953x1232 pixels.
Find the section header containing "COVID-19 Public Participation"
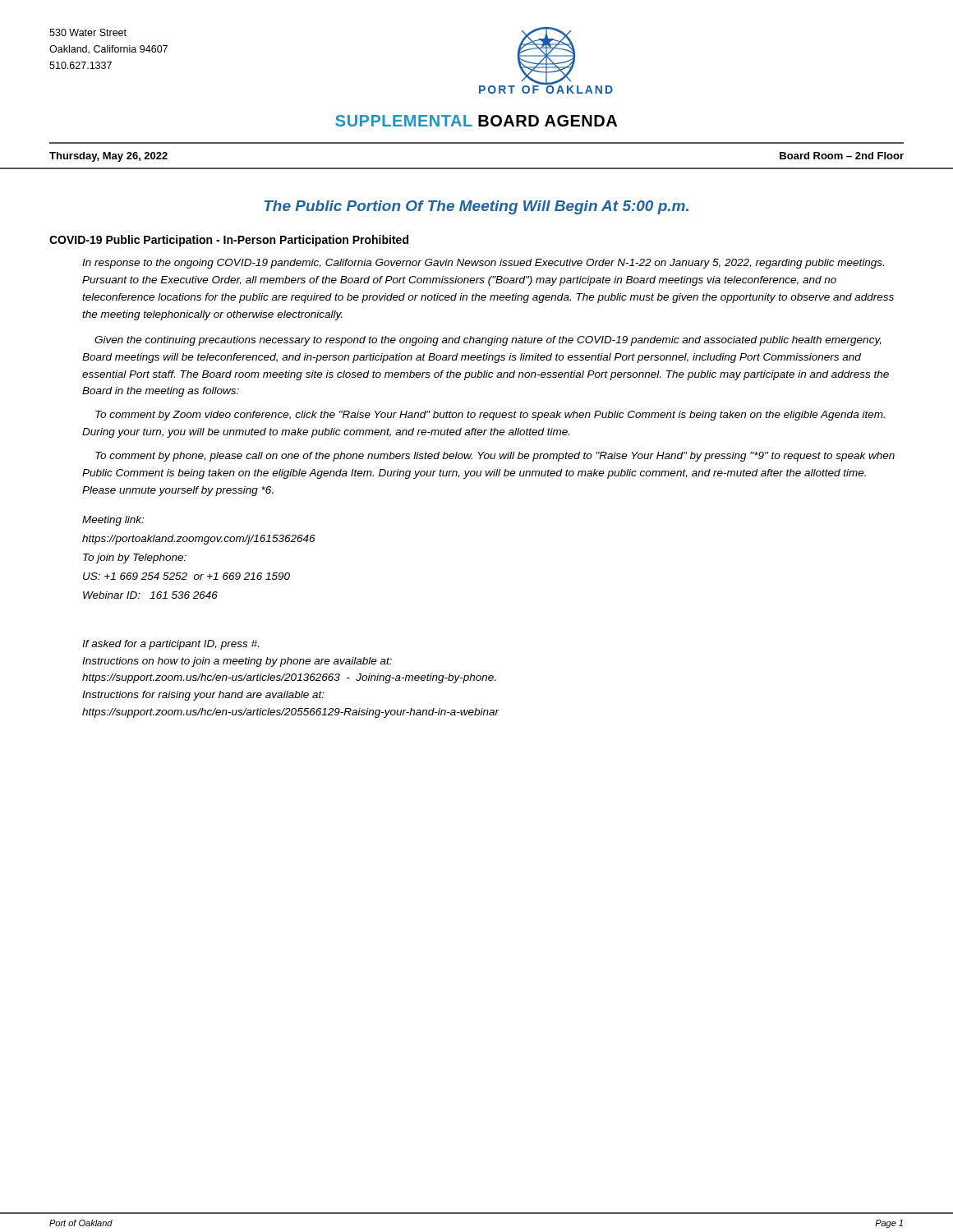click(x=229, y=240)
